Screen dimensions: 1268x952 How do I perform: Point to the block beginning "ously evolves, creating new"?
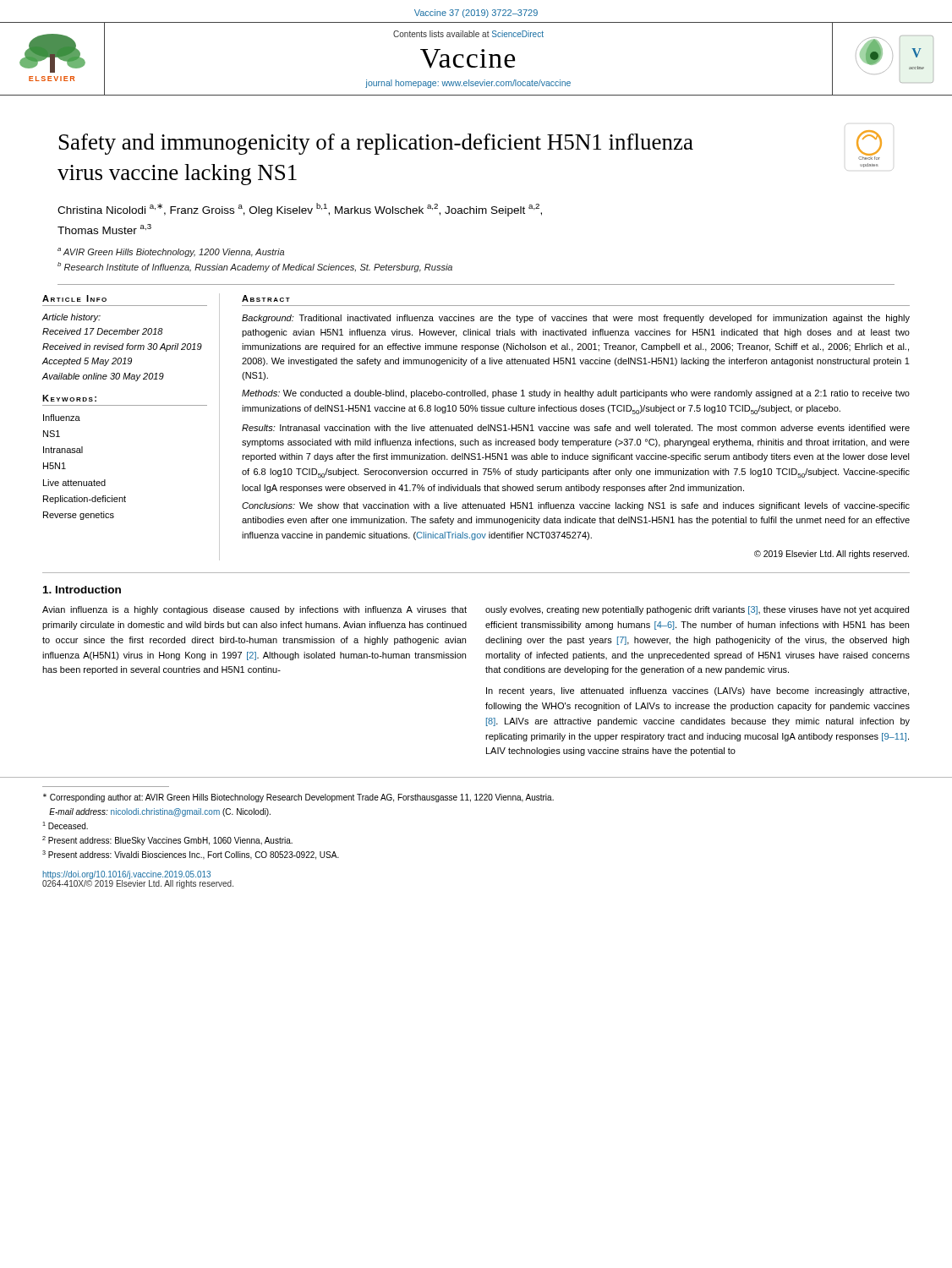click(x=698, y=681)
